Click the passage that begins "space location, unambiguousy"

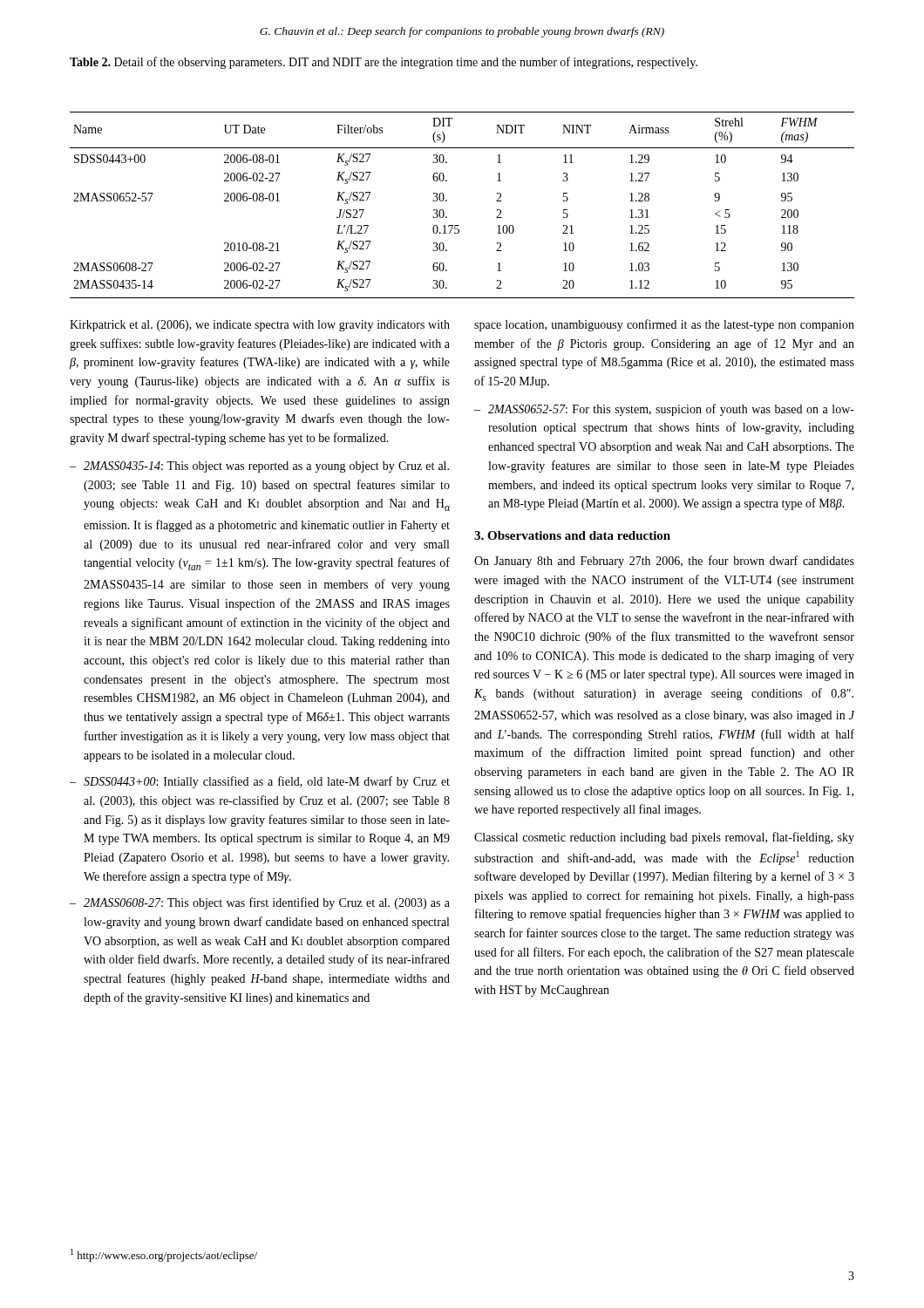(664, 353)
